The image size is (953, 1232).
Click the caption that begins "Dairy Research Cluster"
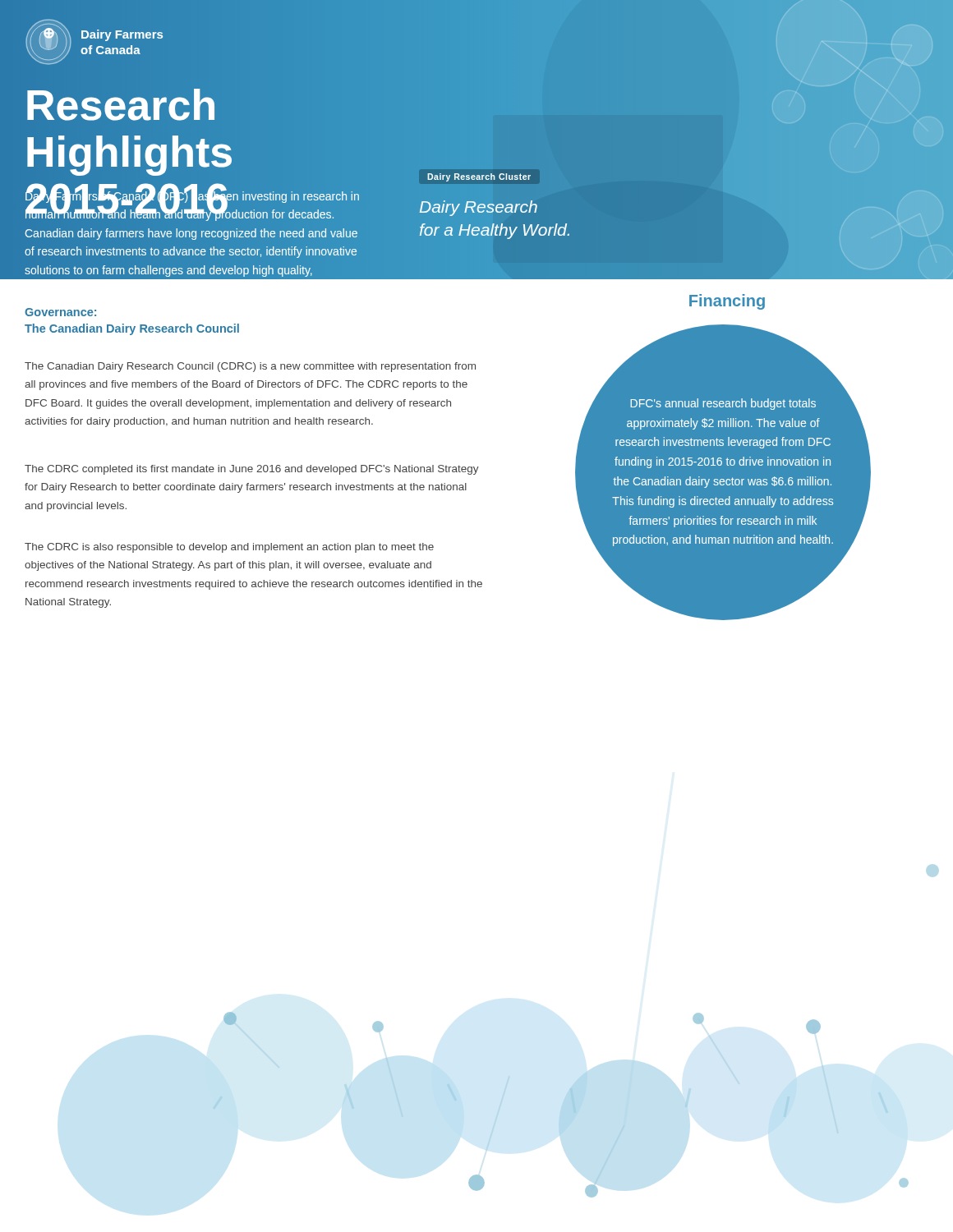point(479,177)
